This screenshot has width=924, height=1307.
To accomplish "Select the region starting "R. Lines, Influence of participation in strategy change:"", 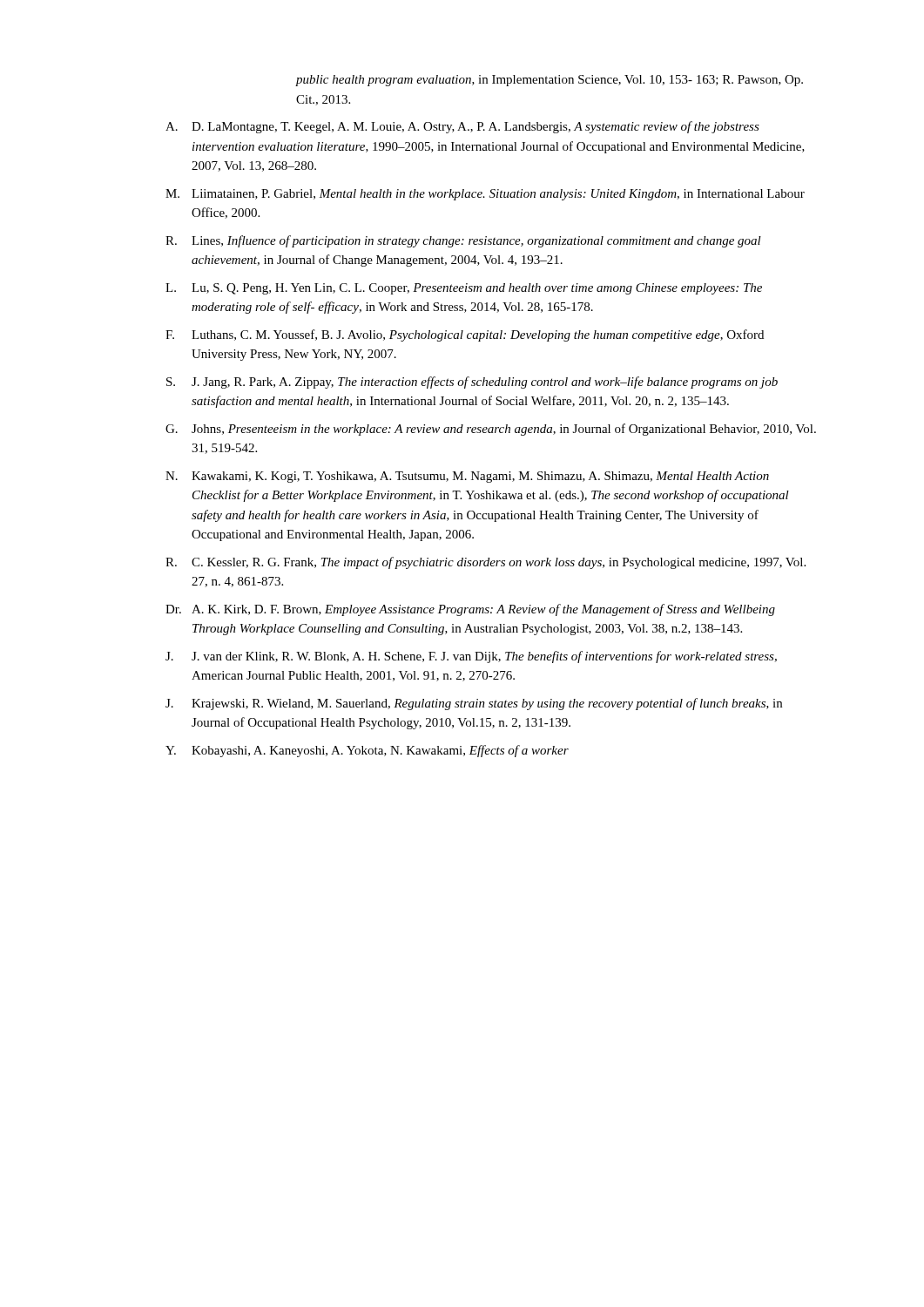I will tap(492, 250).
